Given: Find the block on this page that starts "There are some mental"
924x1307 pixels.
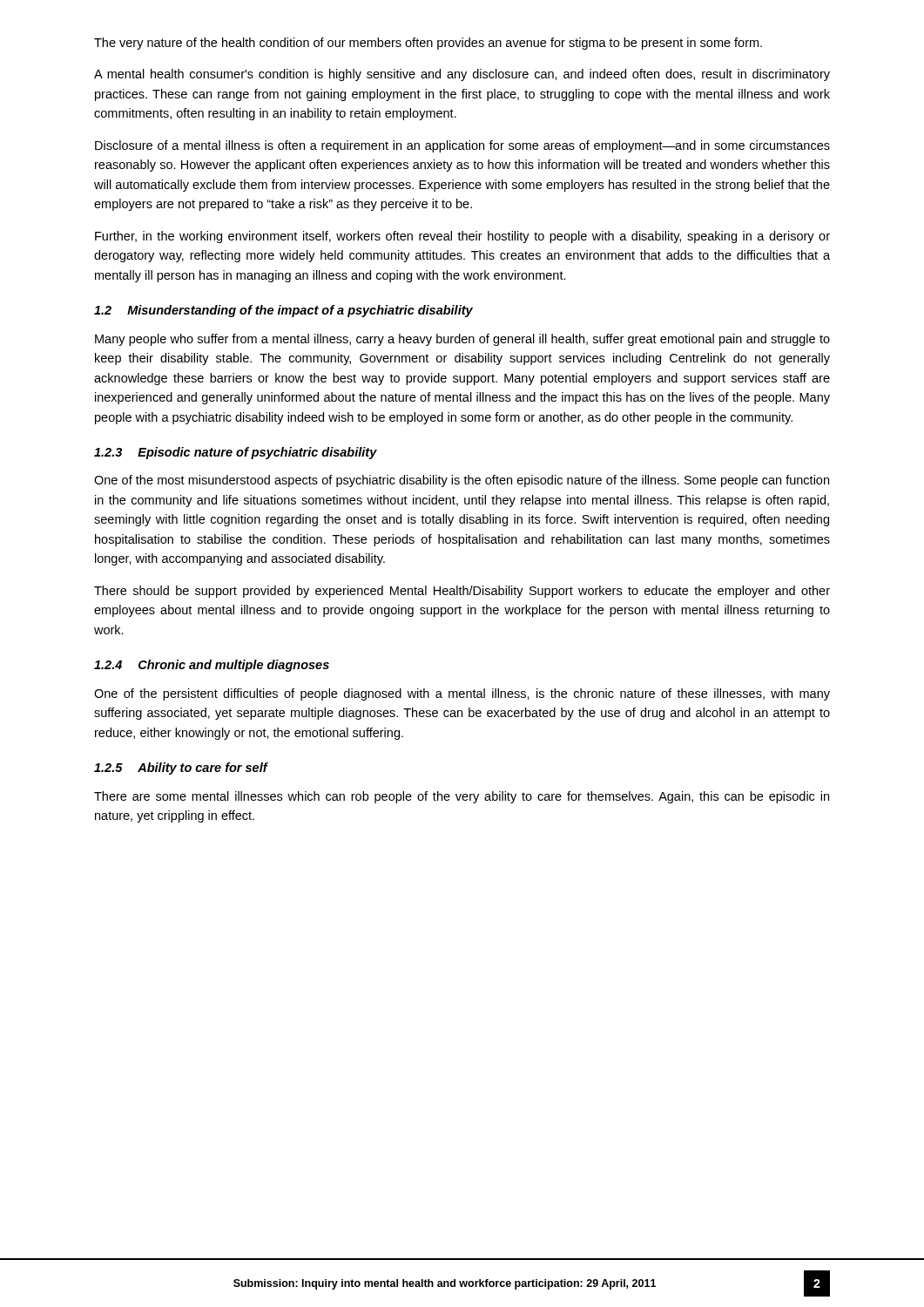Looking at the screenshot, I should tap(462, 806).
